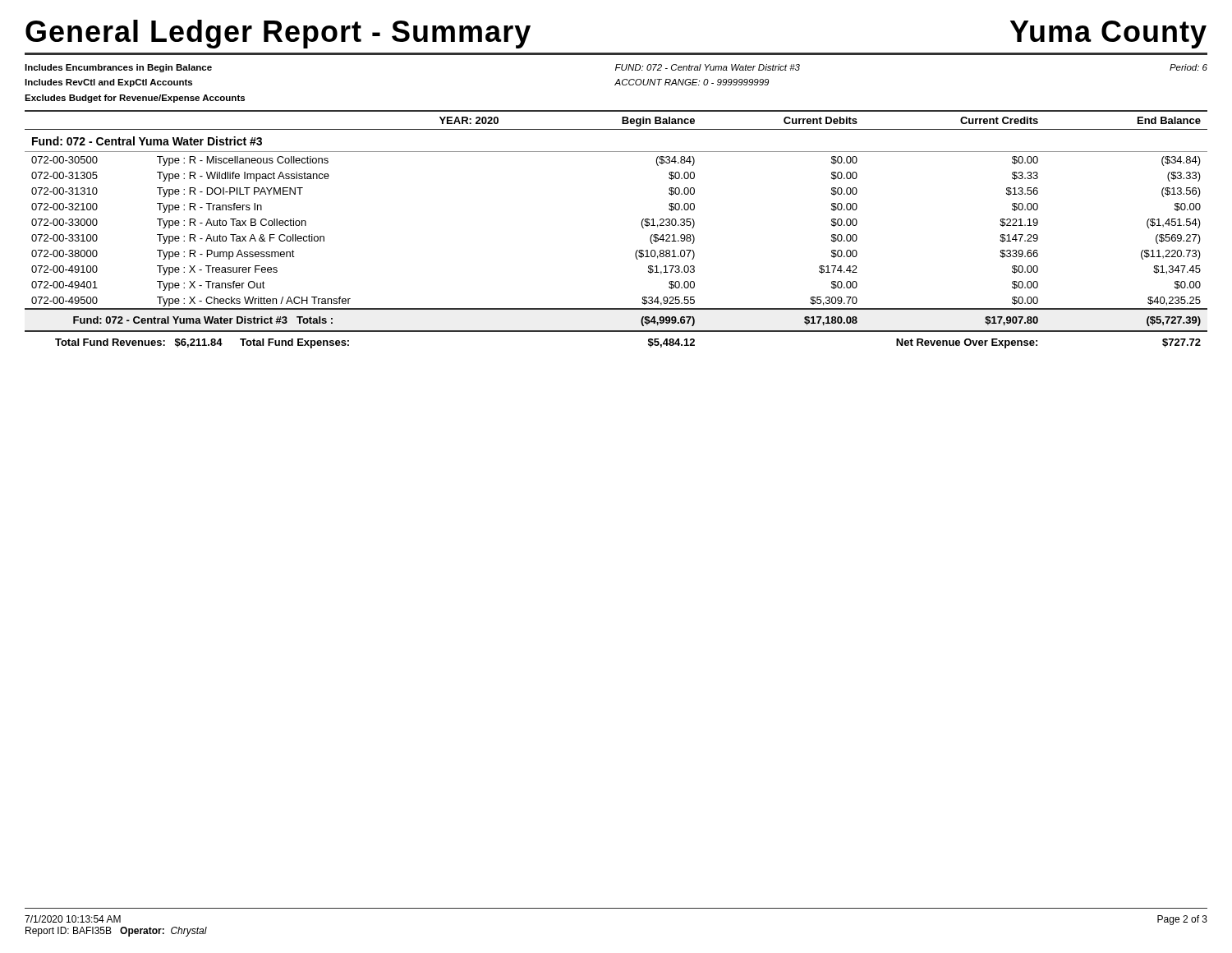Image resolution: width=1232 pixels, height=953 pixels.
Task: Point to the text block starting "General Ledger Report"
Action: (278, 32)
